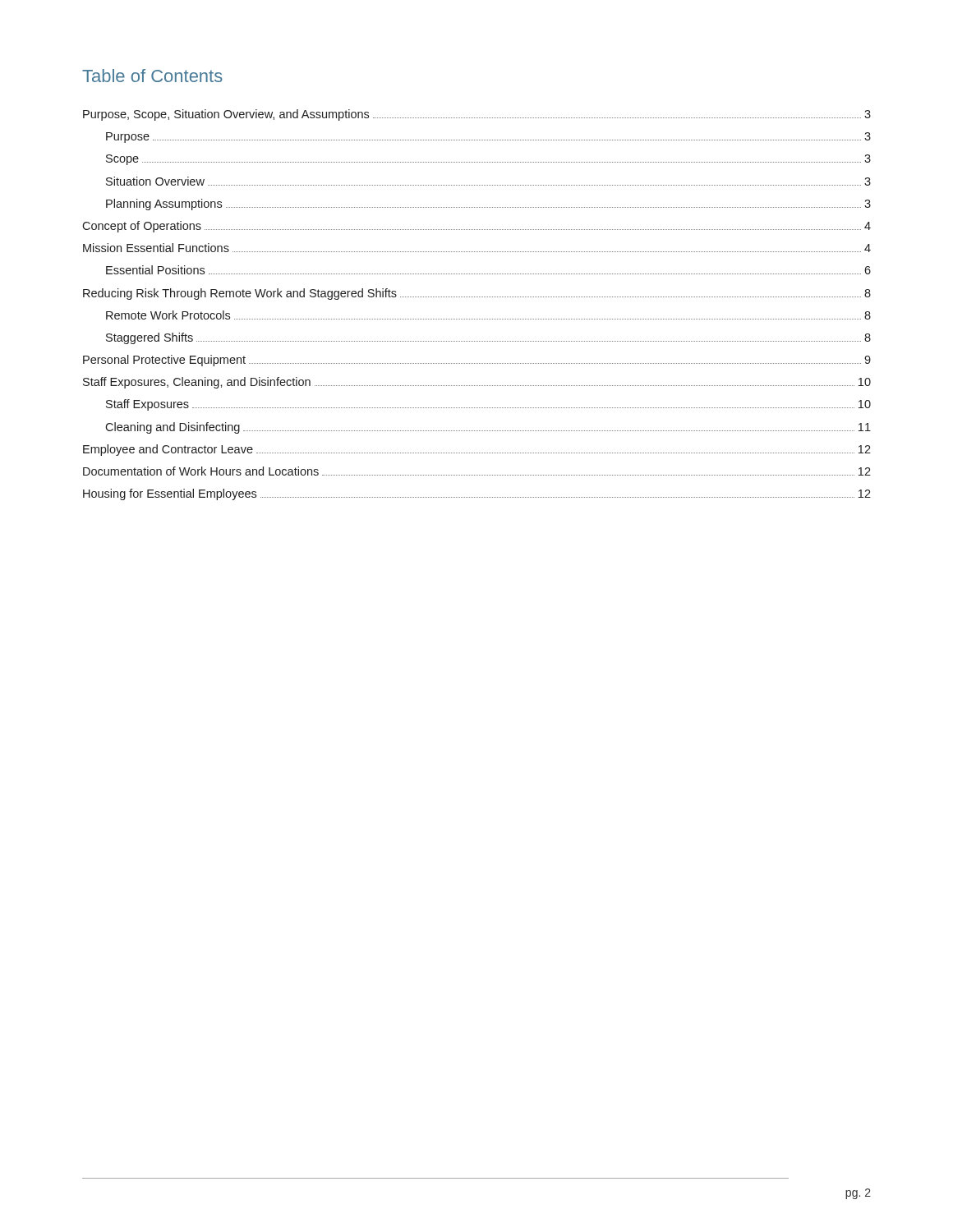The height and width of the screenshot is (1232, 953).
Task: Click on the list item with the text "Mission Essential Functions"
Action: (476, 249)
